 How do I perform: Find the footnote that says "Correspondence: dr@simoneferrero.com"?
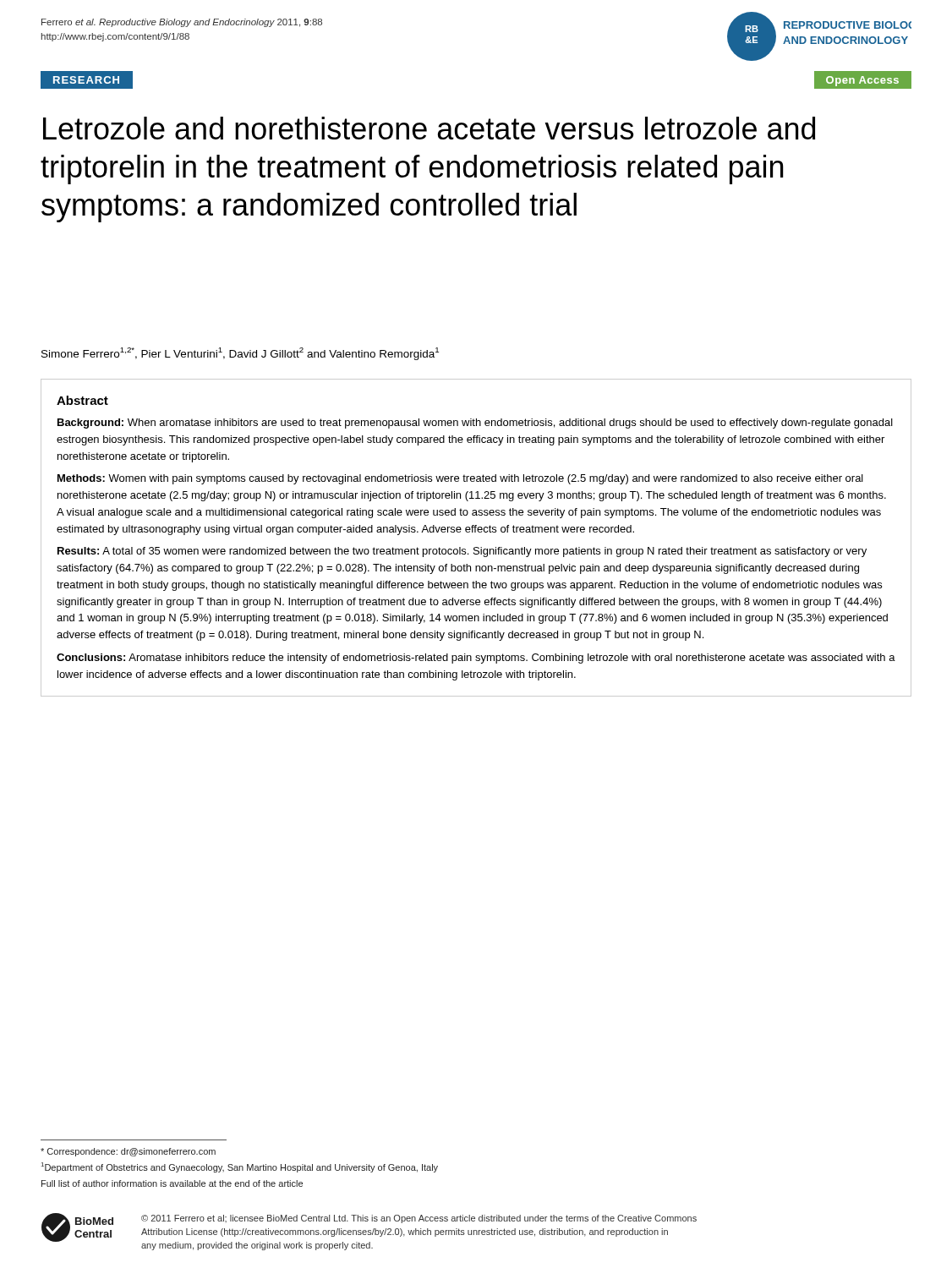[x=128, y=1151]
